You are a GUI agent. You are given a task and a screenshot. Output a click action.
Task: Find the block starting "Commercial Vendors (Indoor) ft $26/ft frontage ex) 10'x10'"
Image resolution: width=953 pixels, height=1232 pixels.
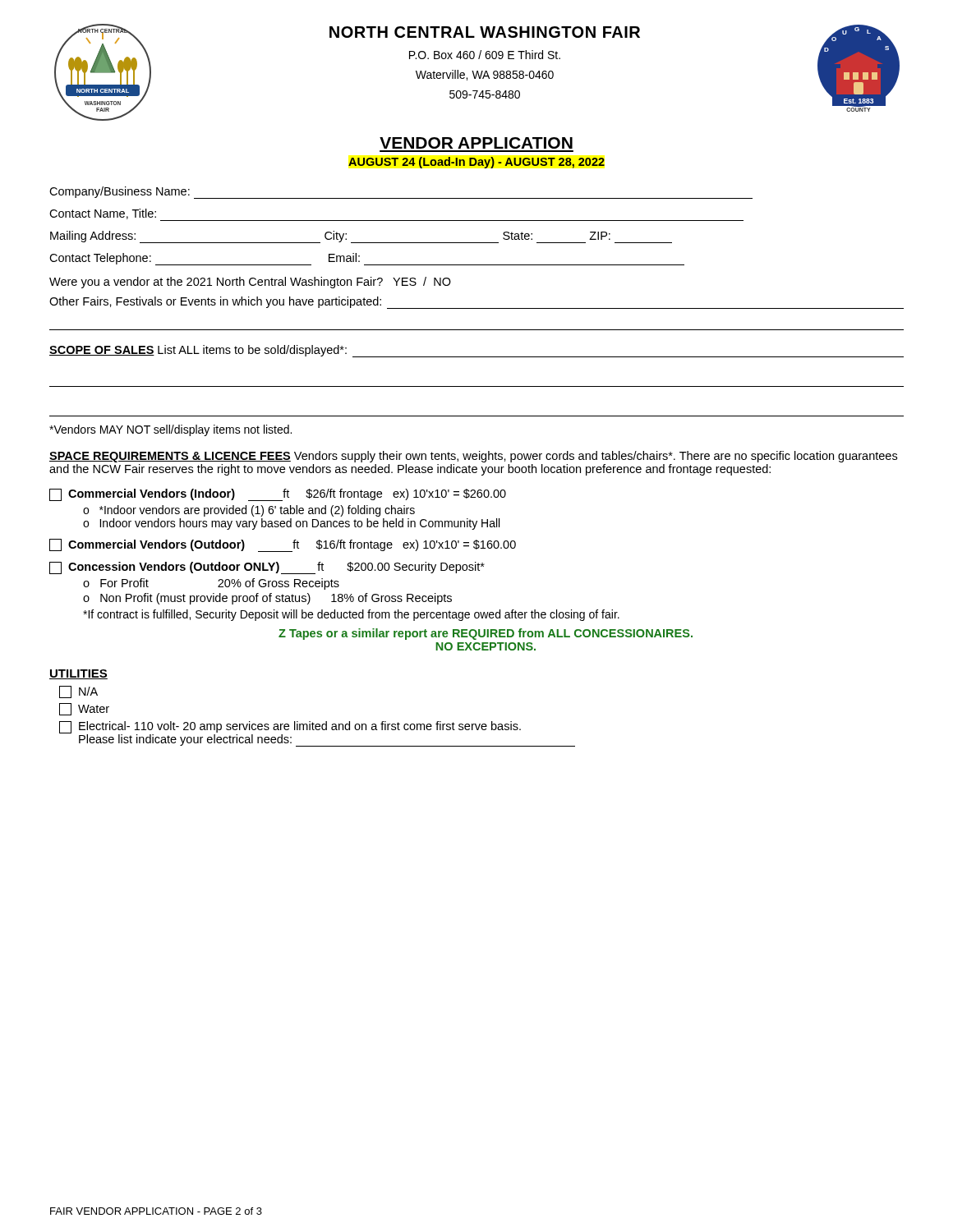(476, 508)
